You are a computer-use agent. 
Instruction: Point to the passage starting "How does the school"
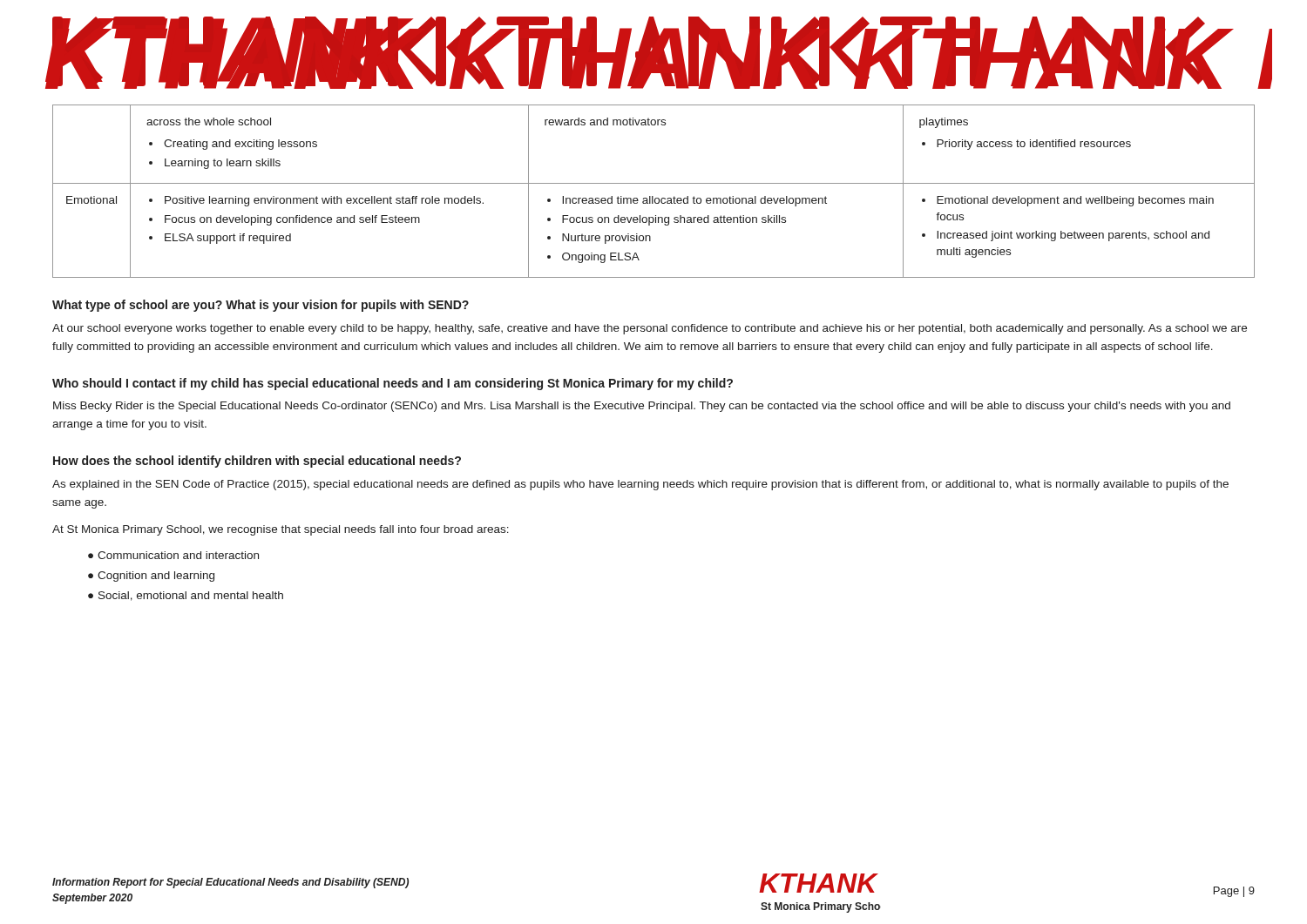pyautogui.click(x=257, y=461)
